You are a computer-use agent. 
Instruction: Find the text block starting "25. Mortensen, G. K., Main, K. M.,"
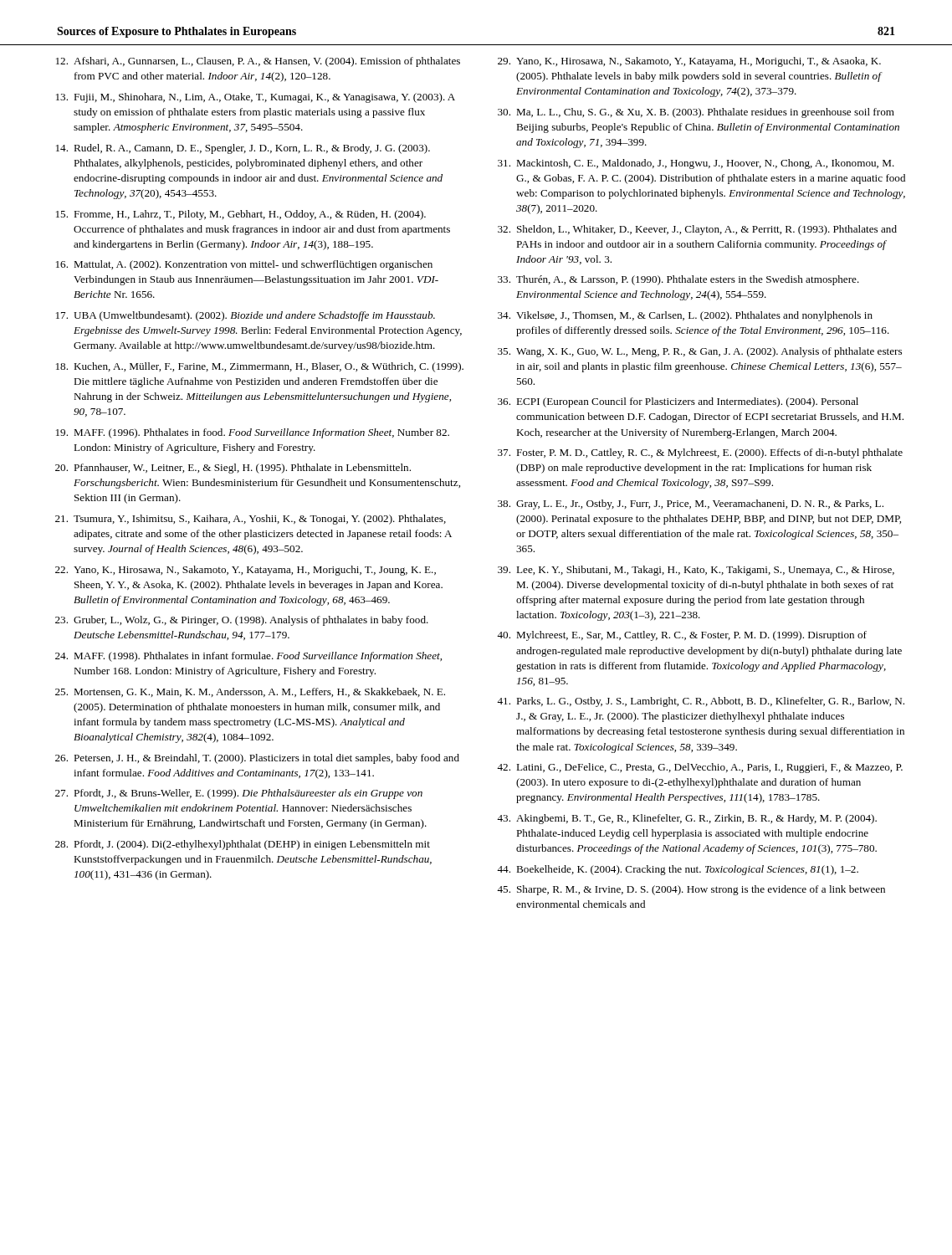255,714
